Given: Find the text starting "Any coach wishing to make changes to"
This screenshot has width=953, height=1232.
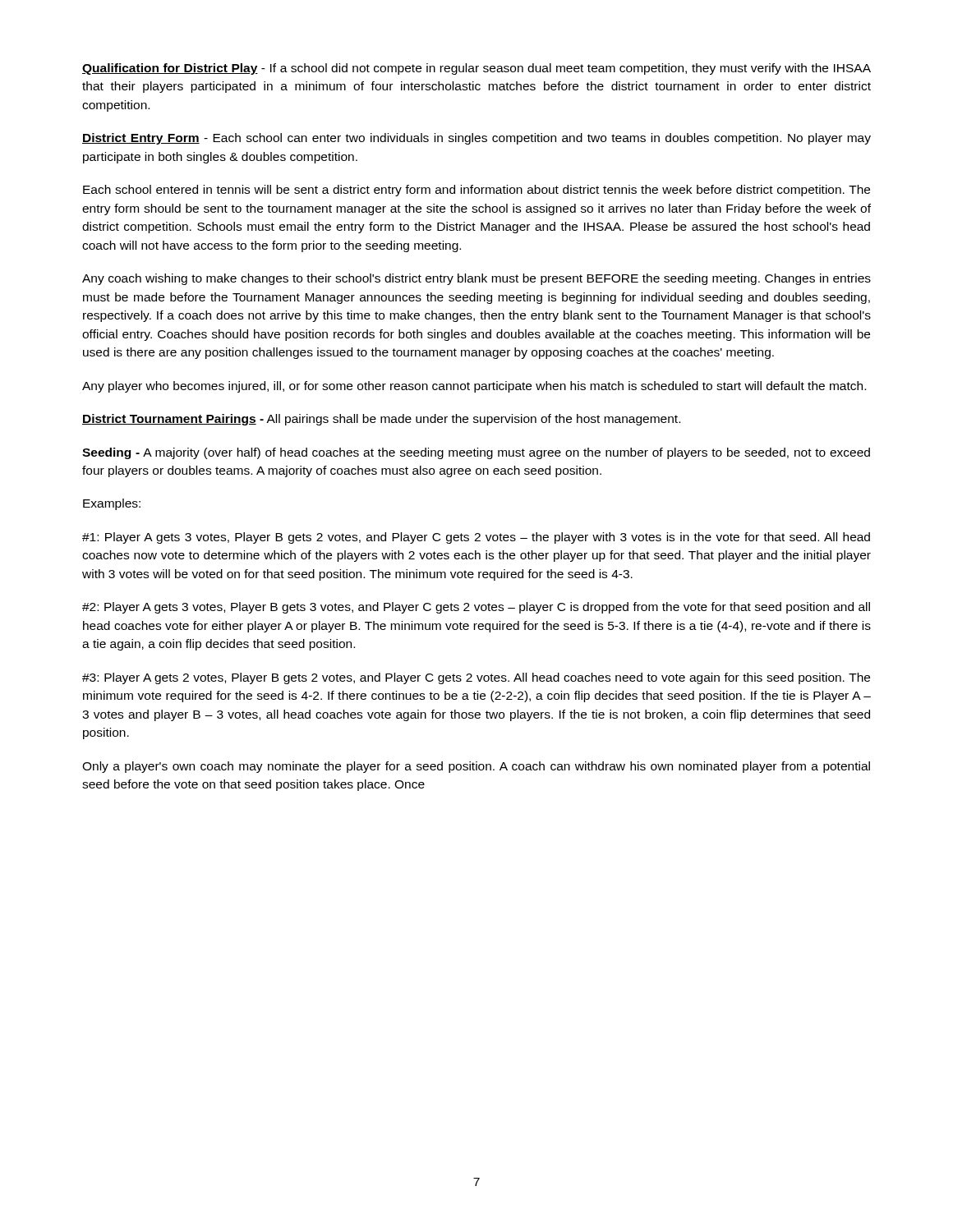Looking at the screenshot, I should pyautogui.click(x=476, y=315).
